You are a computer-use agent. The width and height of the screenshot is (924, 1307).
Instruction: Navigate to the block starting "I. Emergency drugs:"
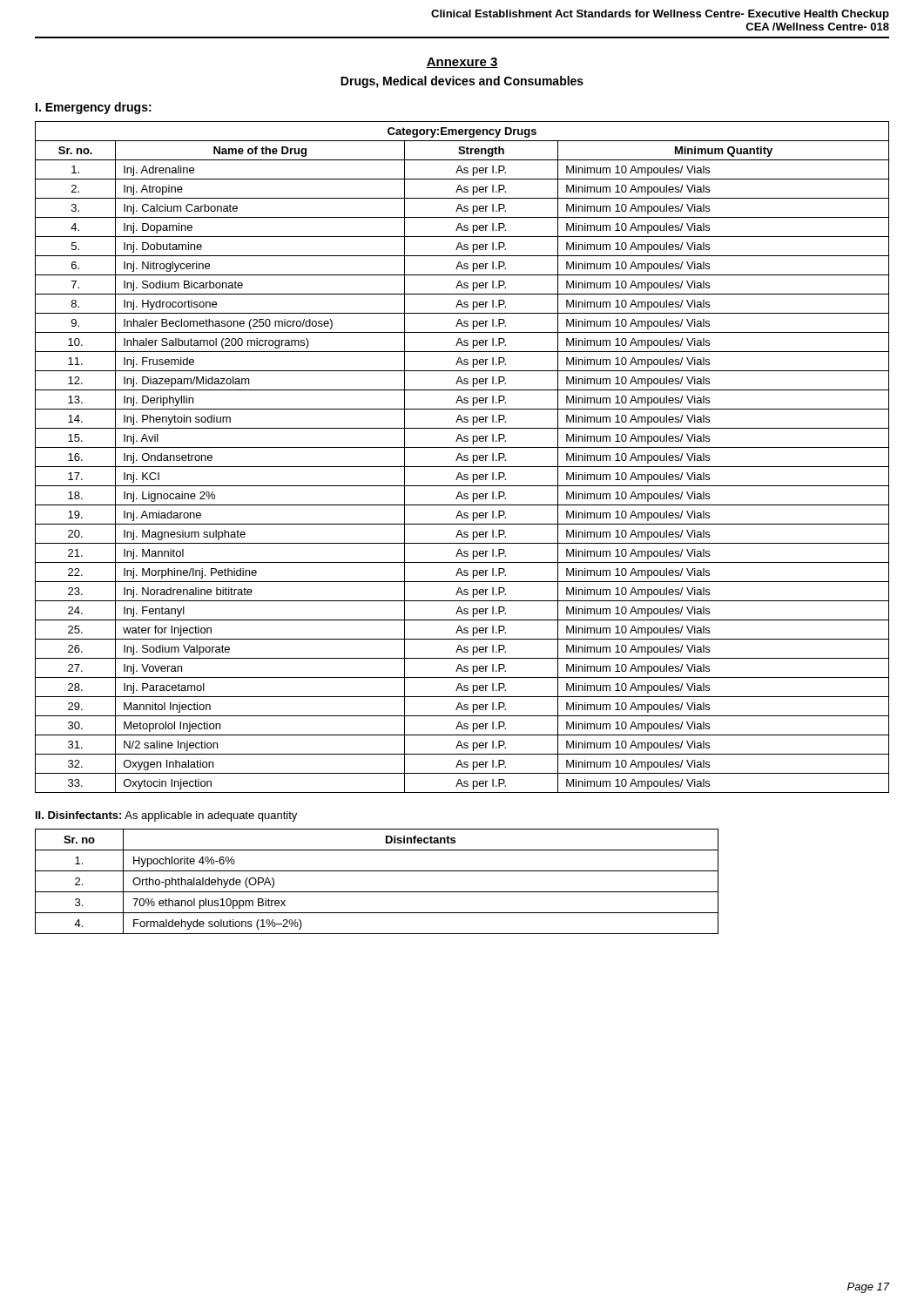[x=93, y=107]
